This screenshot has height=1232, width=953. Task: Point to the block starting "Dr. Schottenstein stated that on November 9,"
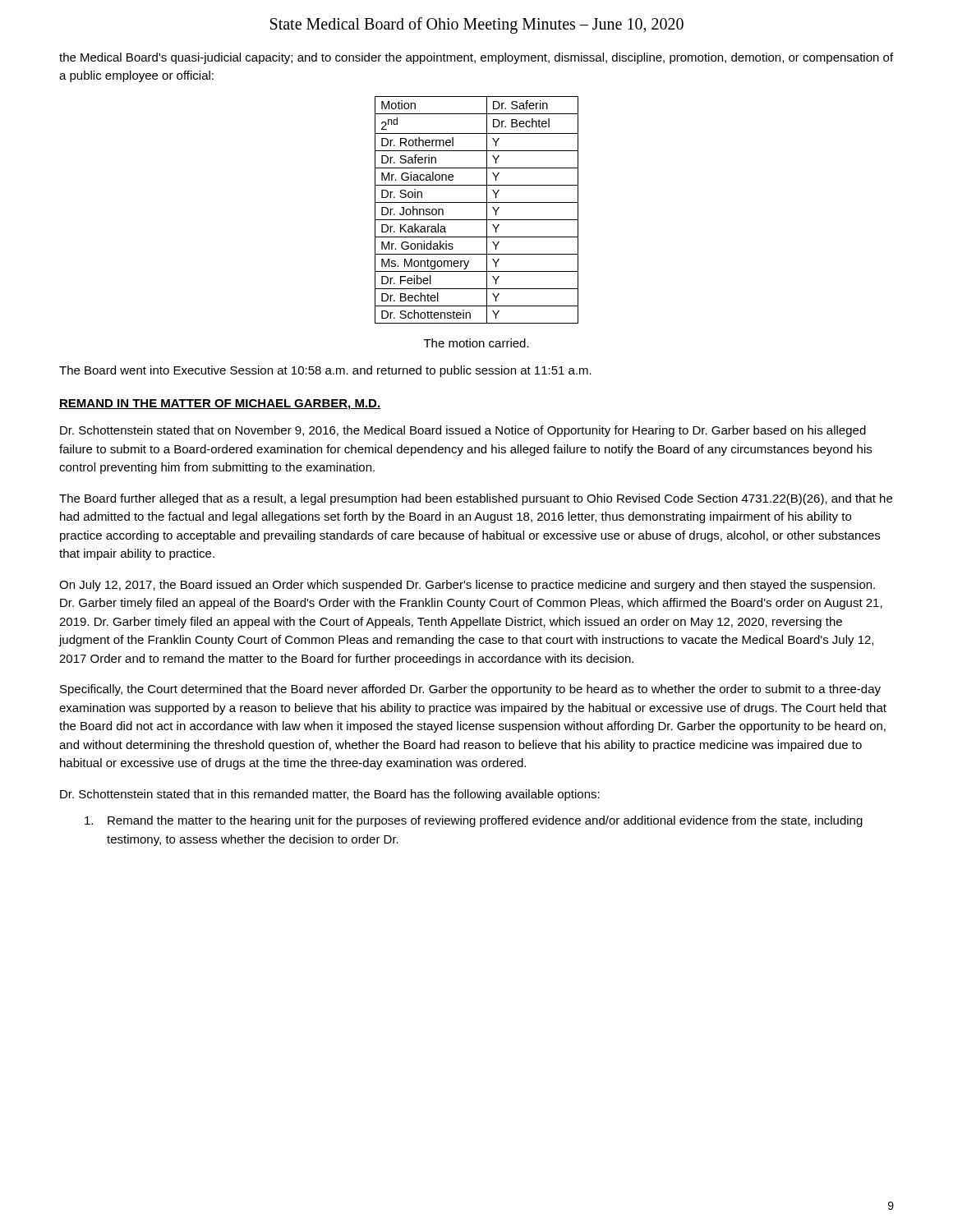[x=476, y=449]
